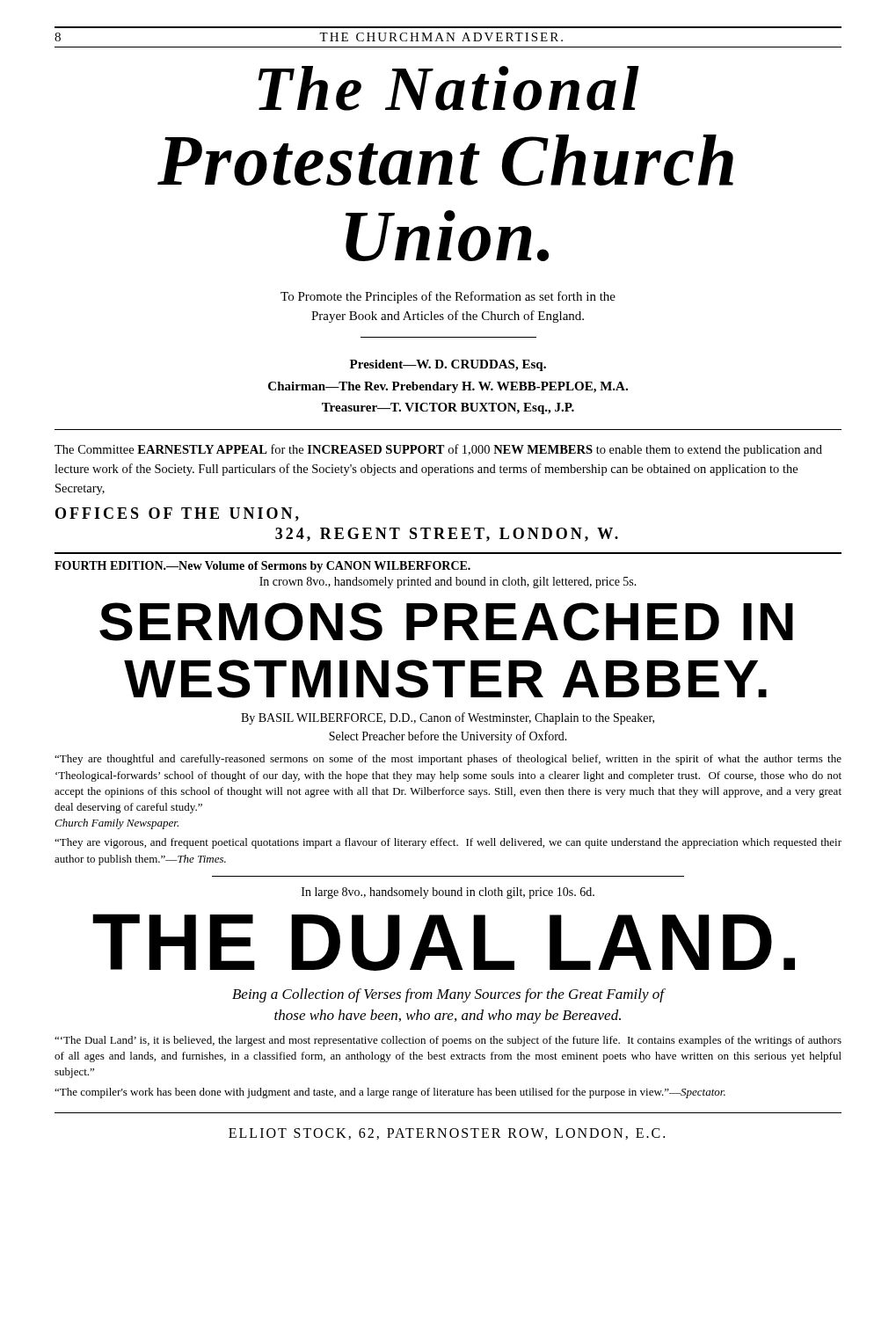Image resolution: width=896 pixels, height=1319 pixels.
Task: Locate the text block that says "“They are vigorous,"
Action: click(448, 850)
